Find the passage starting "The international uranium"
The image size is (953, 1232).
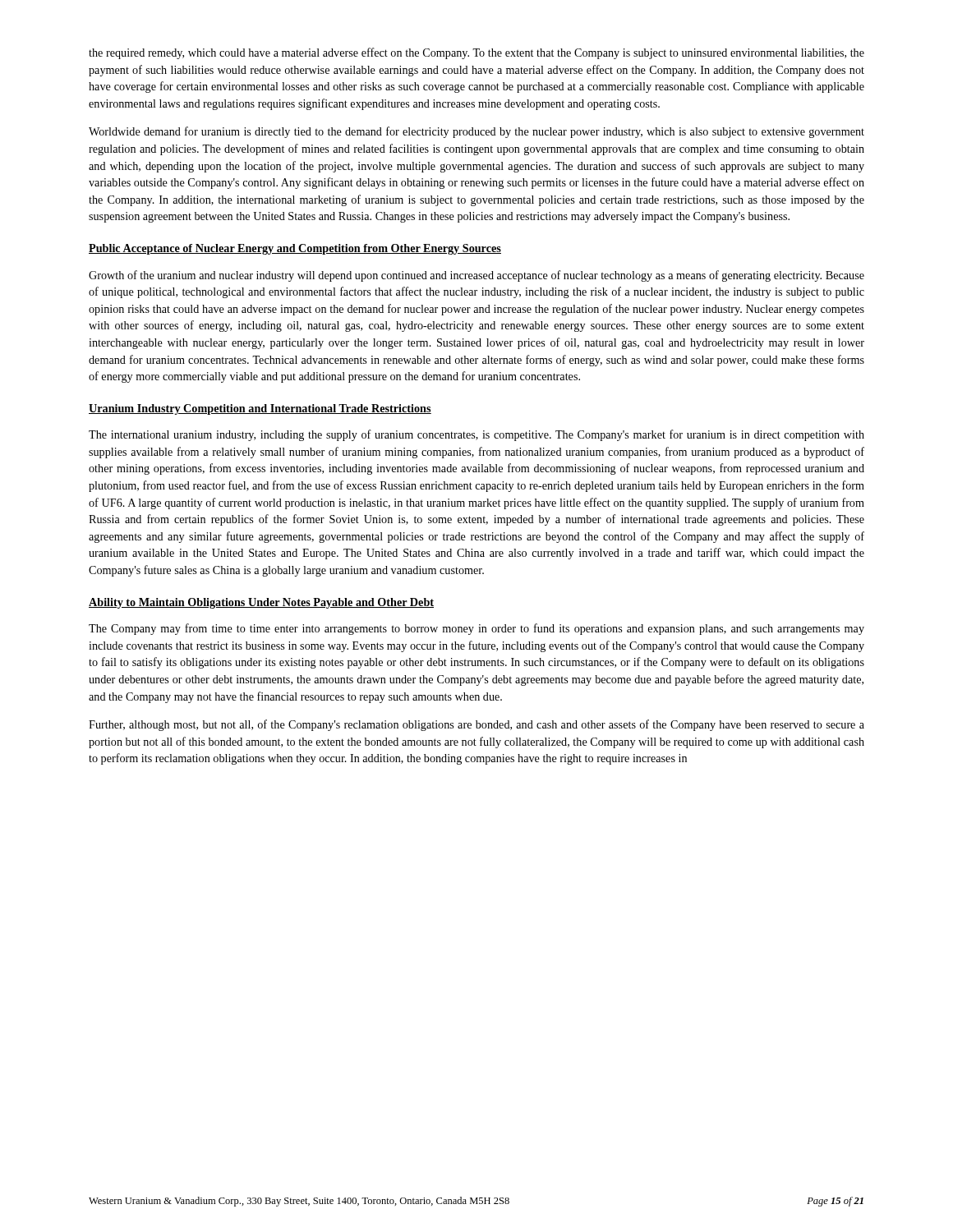(476, 503)
